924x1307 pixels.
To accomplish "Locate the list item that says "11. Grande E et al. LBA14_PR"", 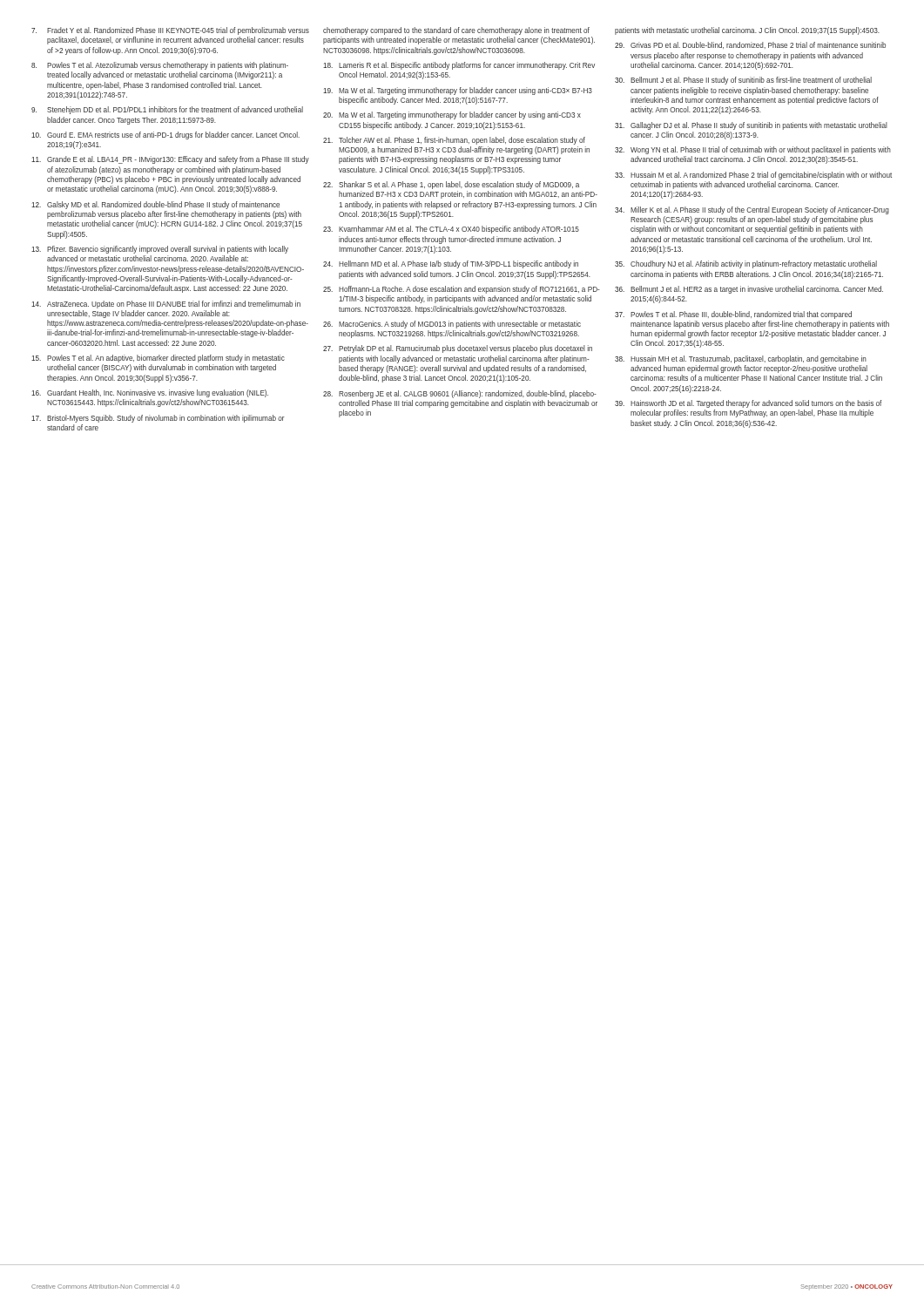I will coord(170,175).
